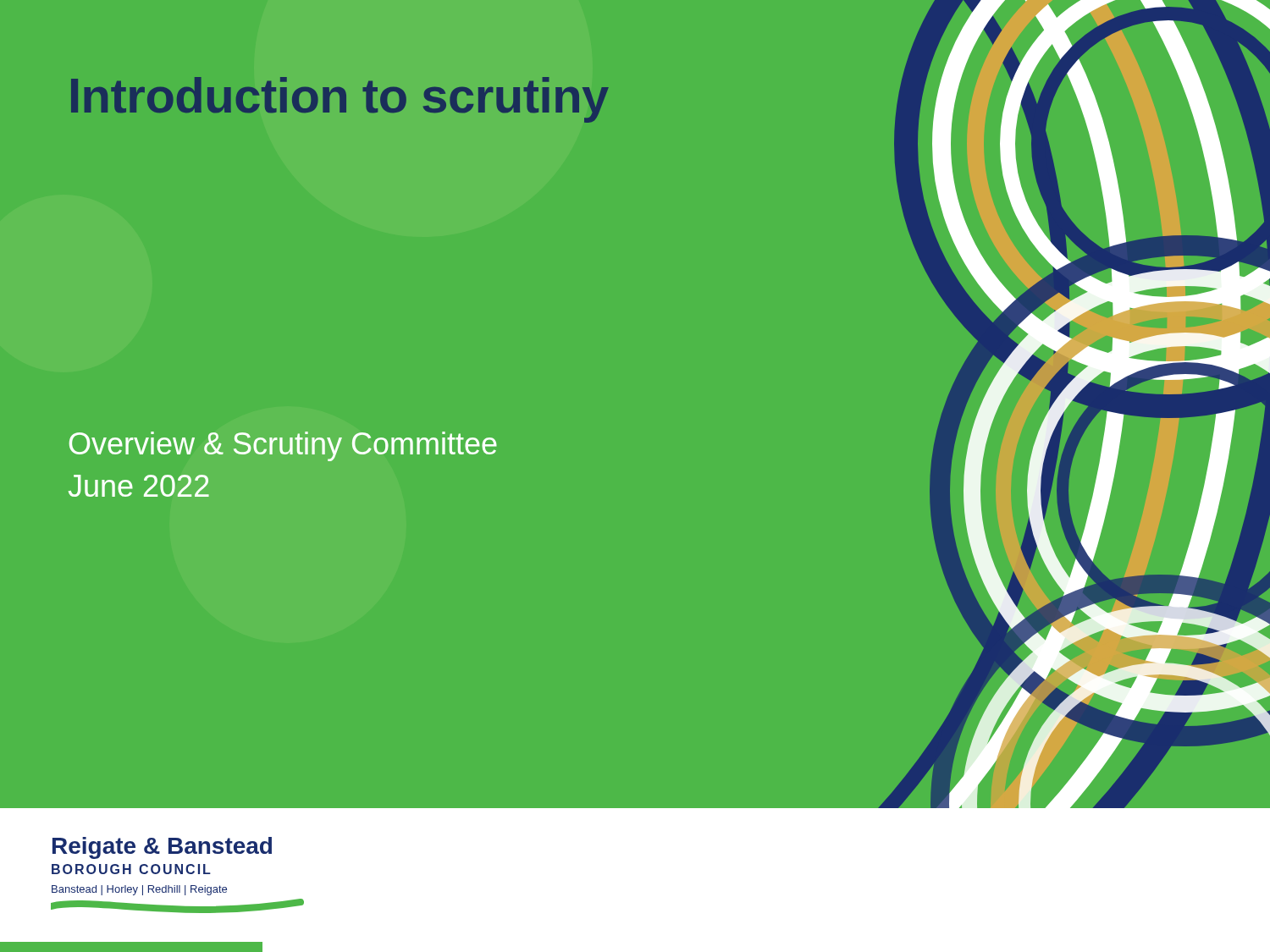Find the illustration
This screenshot has height=952, width=1270.
965,476
